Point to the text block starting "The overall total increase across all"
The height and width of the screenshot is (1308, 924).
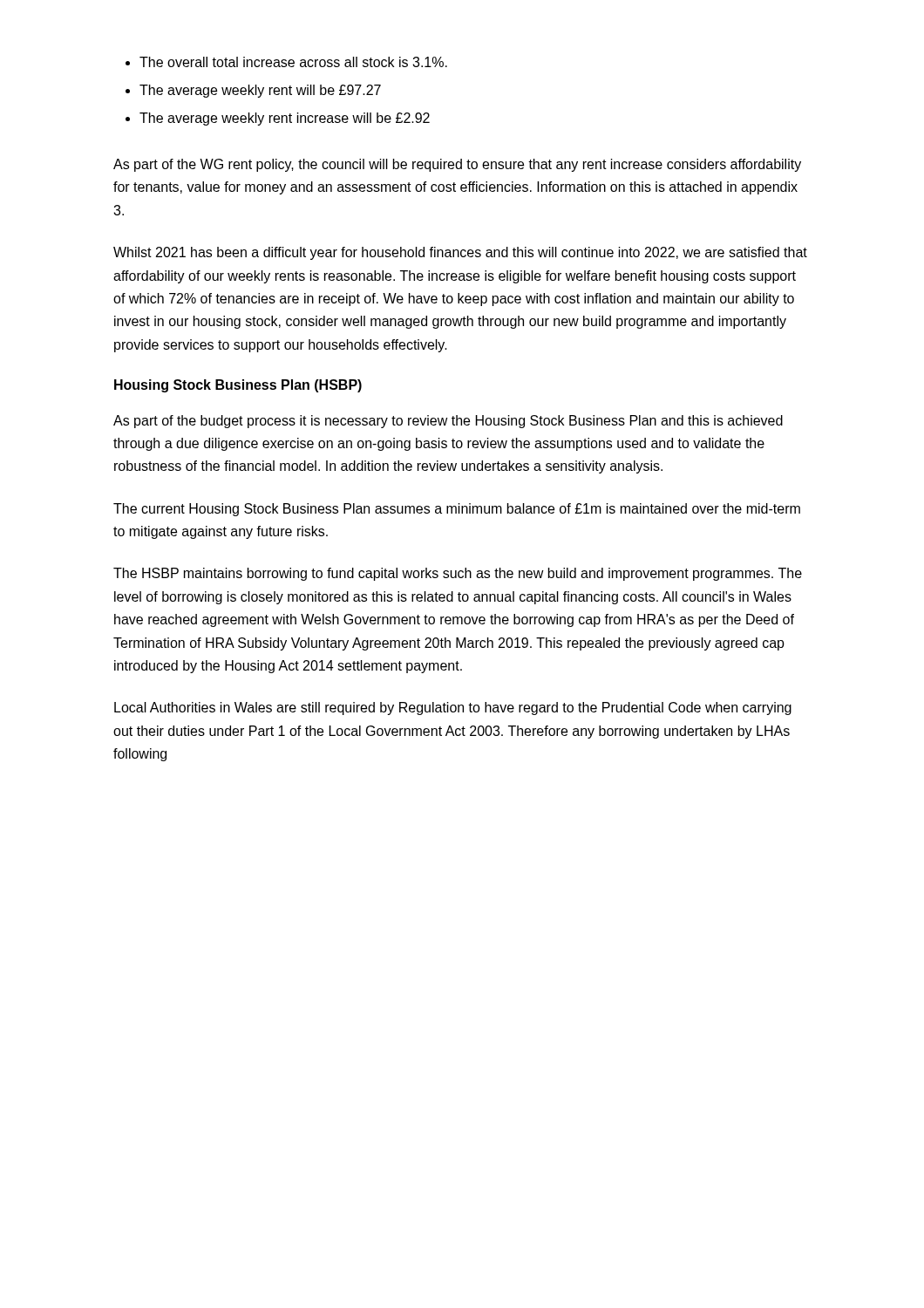point(294,62)
